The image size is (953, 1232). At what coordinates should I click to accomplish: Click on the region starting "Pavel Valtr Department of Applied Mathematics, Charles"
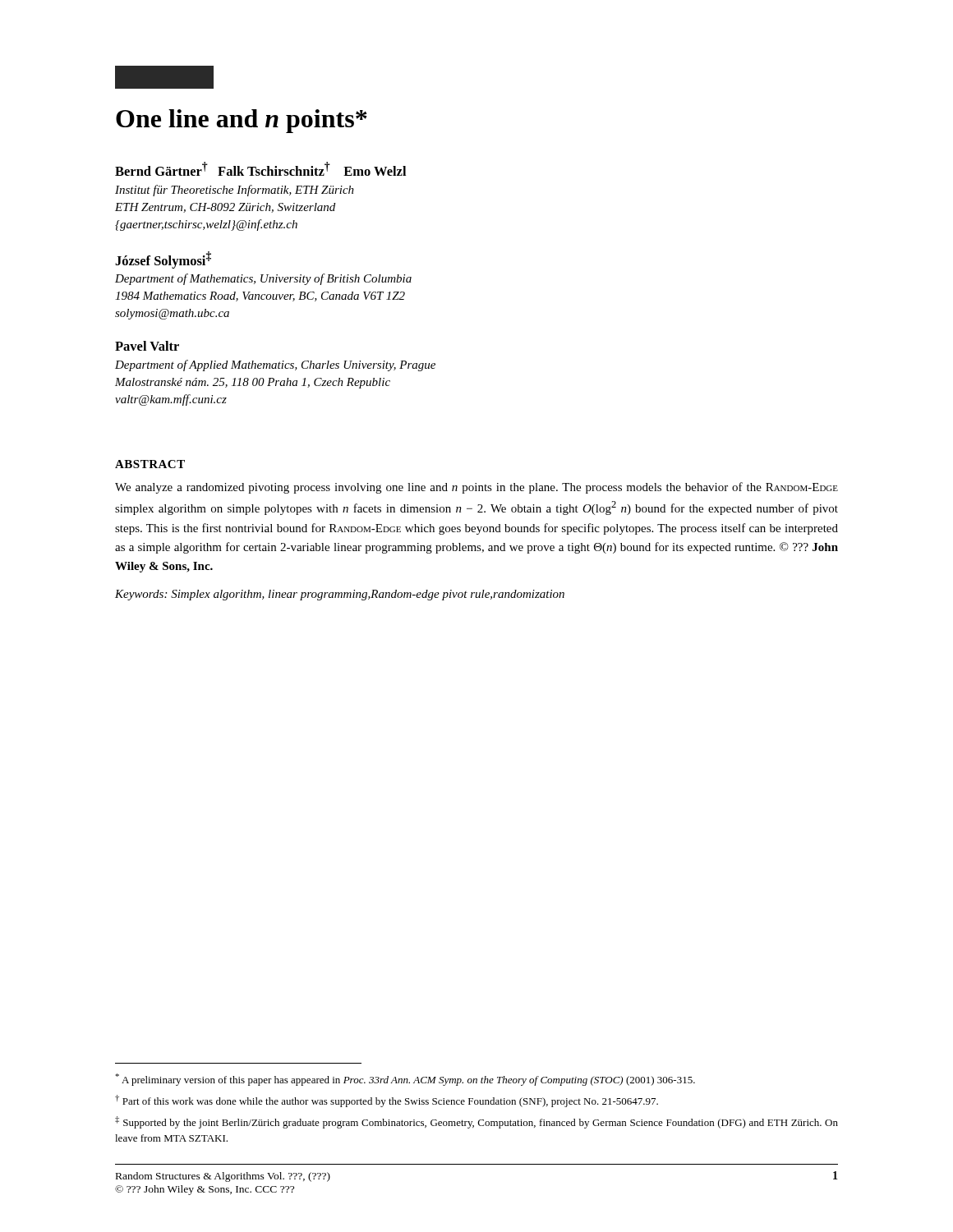coord(147,346)
